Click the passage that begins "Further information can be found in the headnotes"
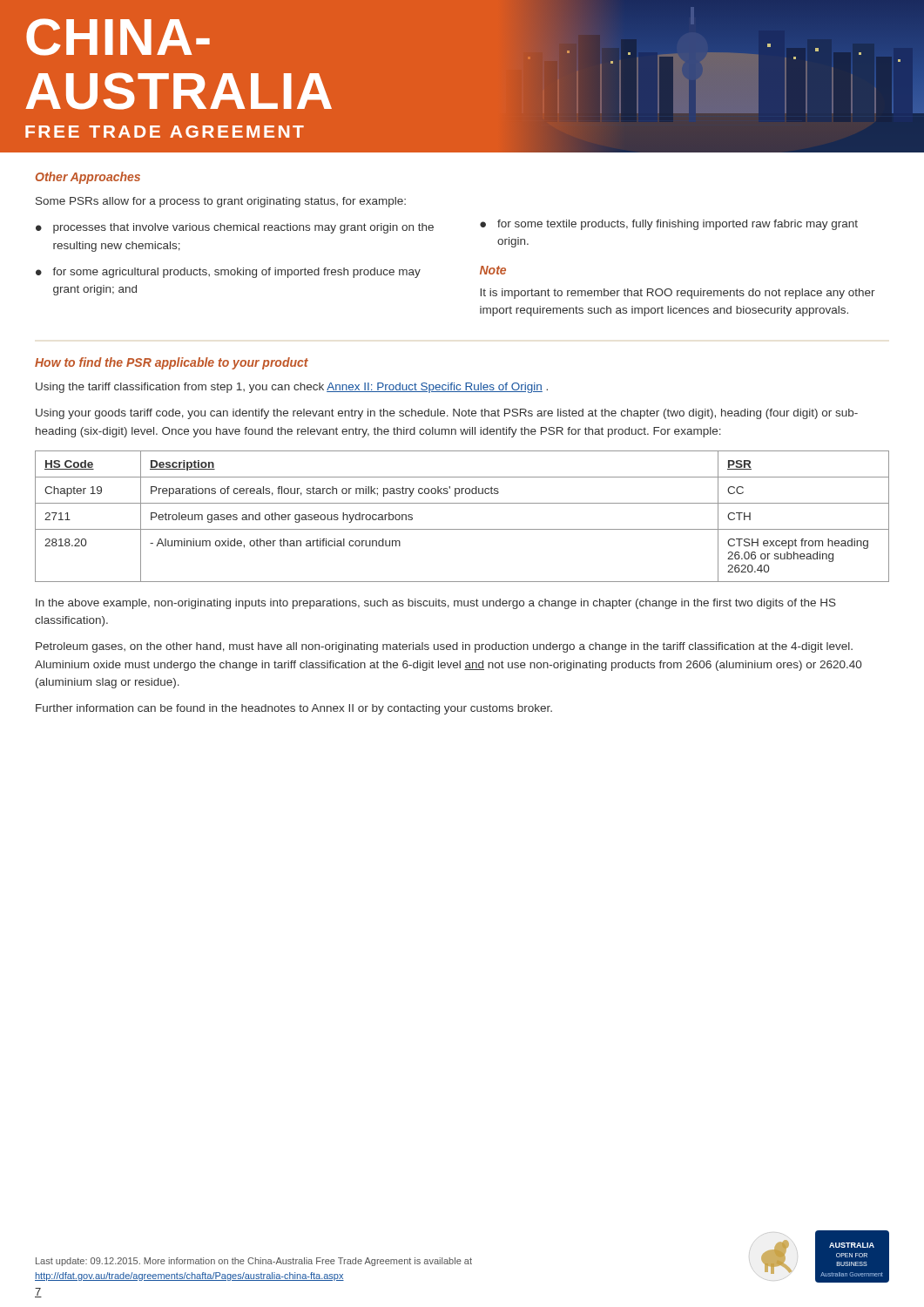Image resolution: width=924 pixels, height=1307 pixels. 294,708
